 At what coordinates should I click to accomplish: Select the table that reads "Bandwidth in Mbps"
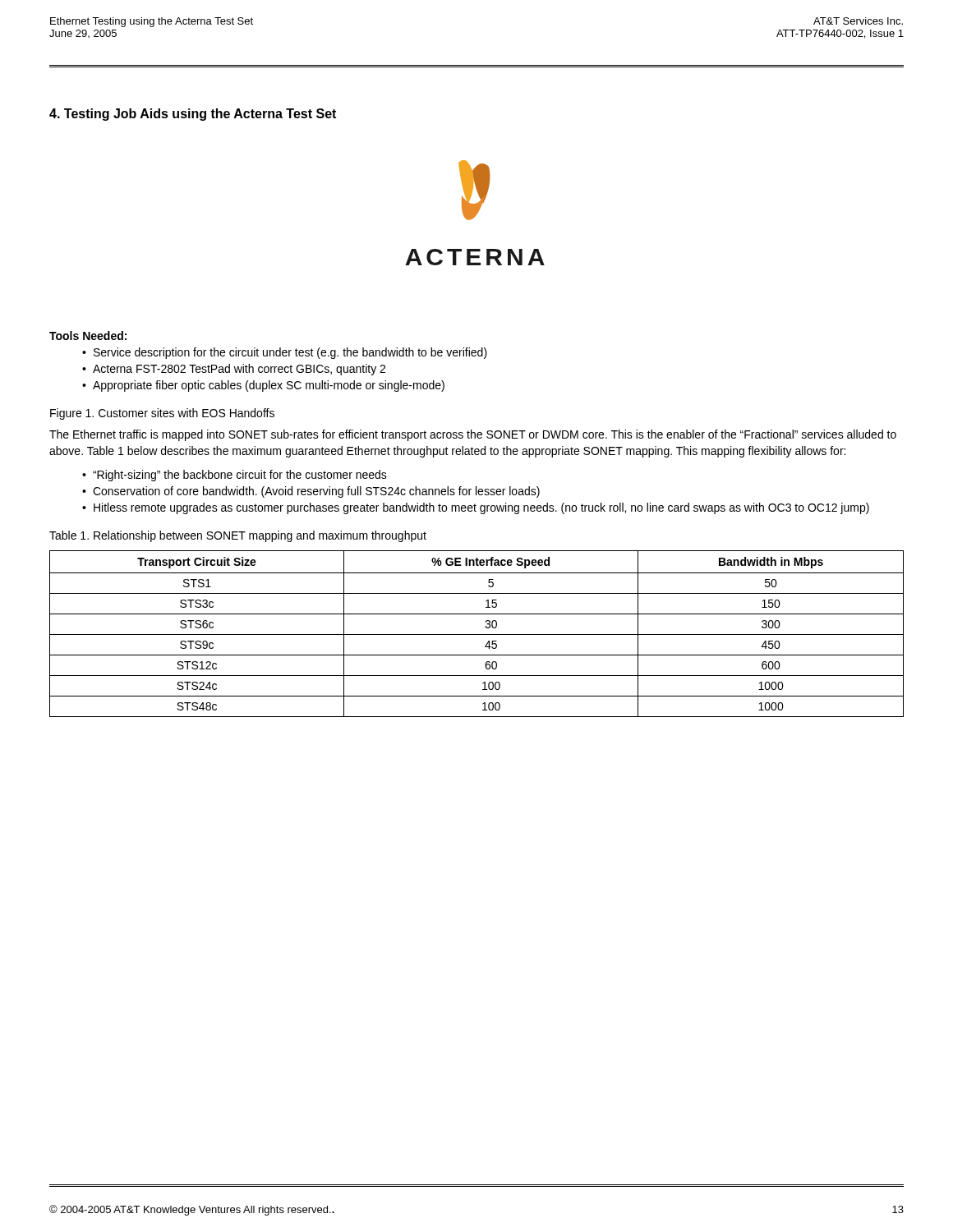coord(476,633)
